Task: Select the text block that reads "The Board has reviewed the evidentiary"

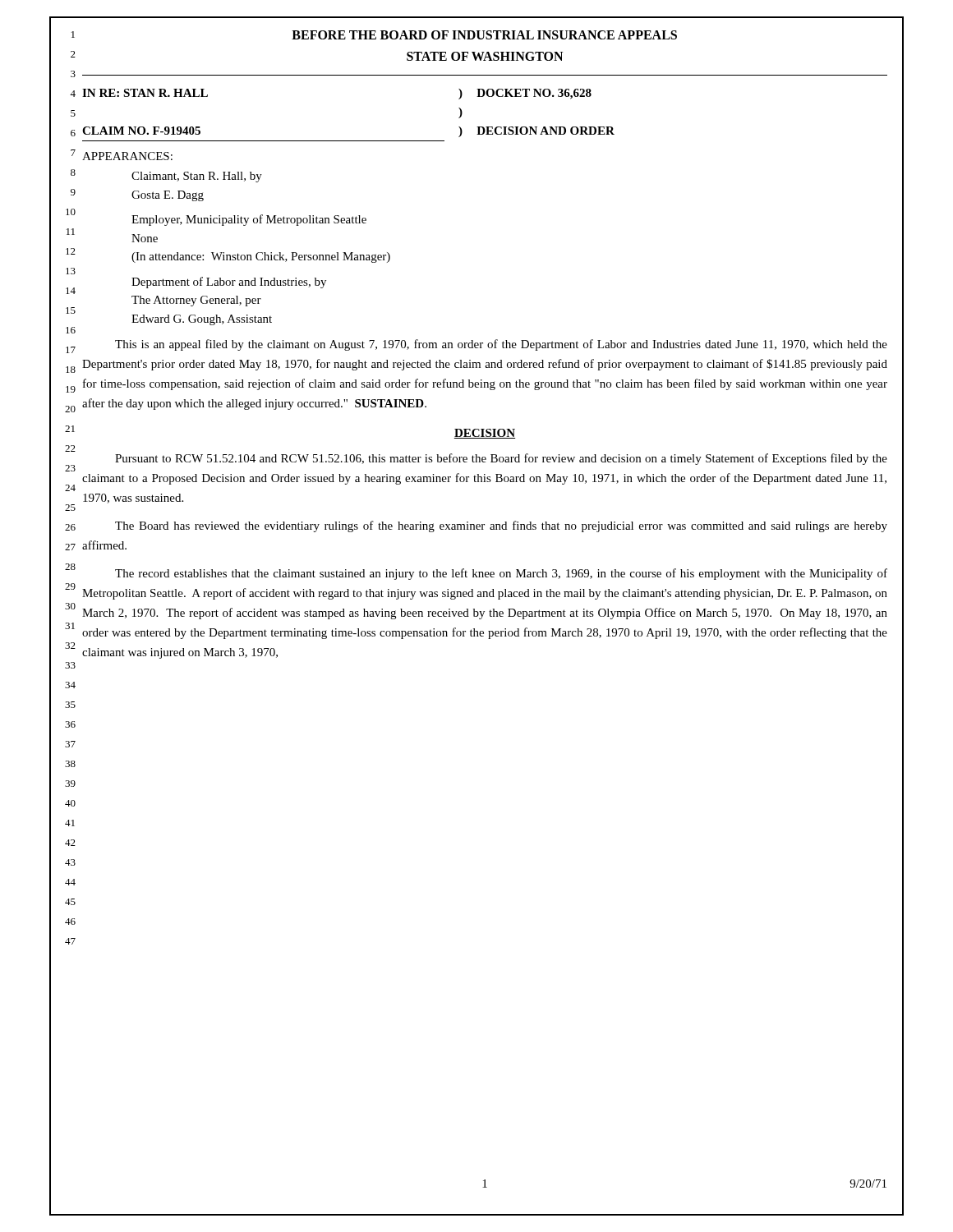Action: (485, 536)
